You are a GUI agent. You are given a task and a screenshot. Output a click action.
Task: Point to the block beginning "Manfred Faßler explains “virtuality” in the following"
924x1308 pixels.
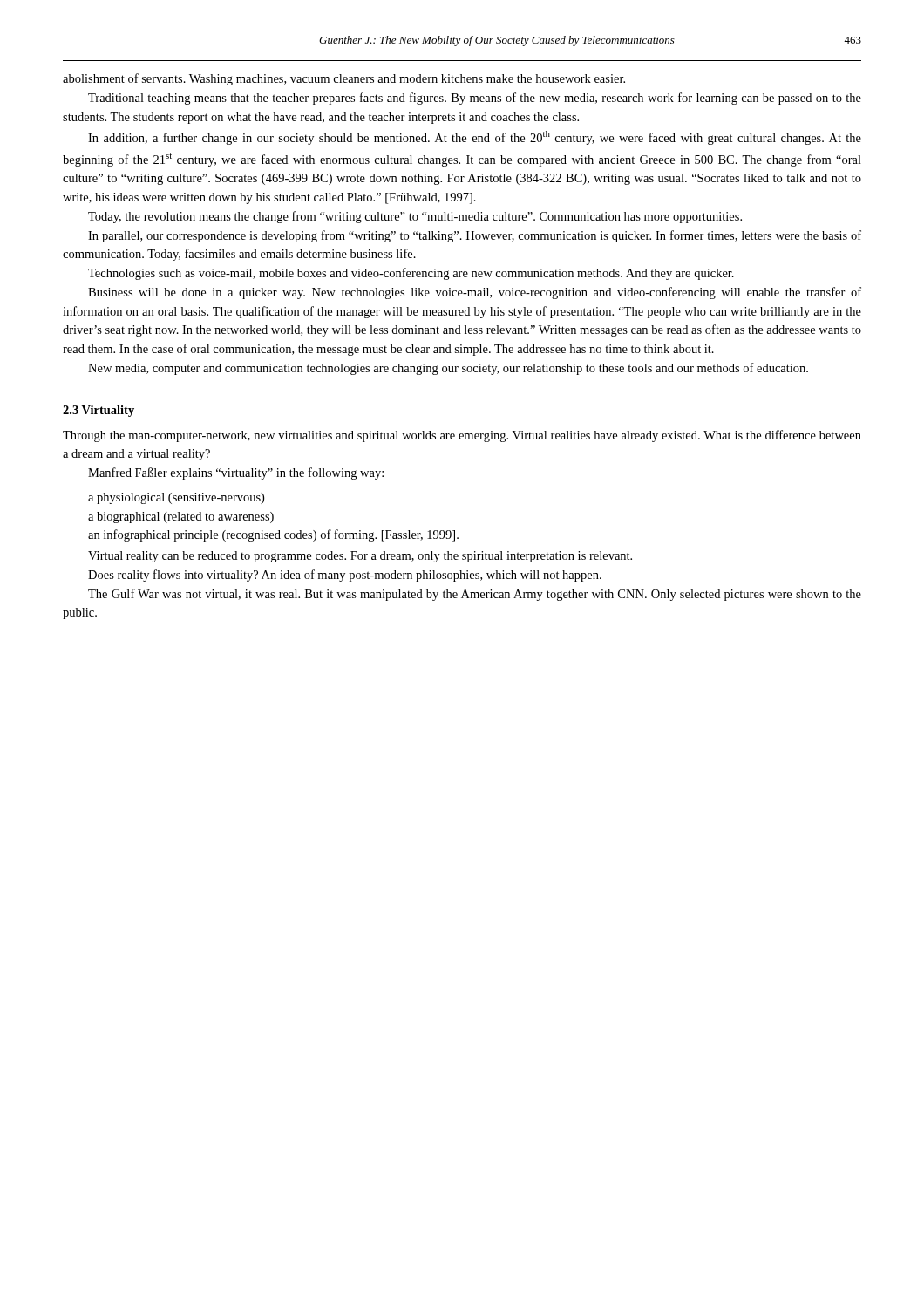236,473
